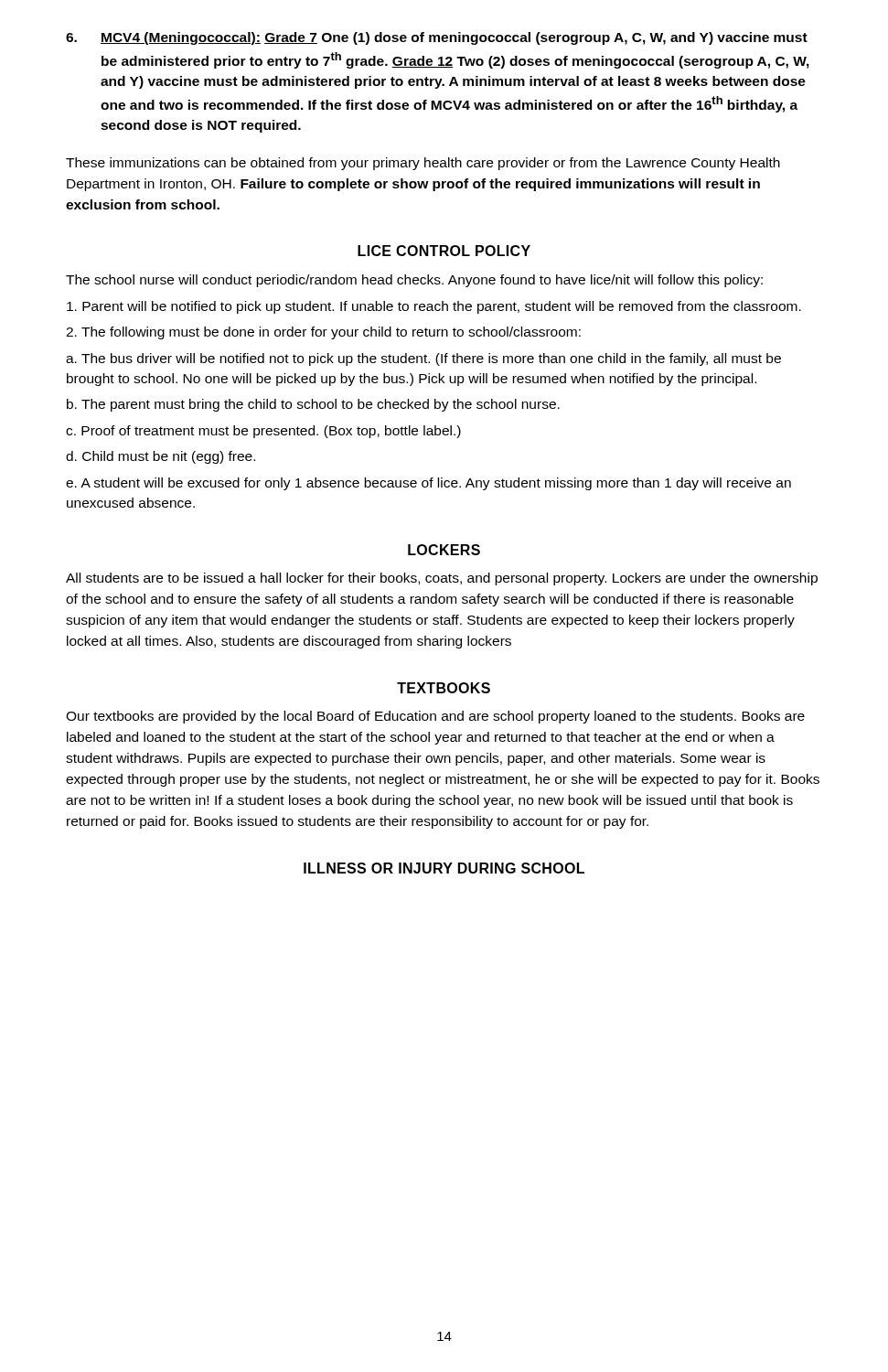Click the passage that begins "2. The following must be done"
This screenshot has height=1372, width=888.
pyautogui.click(x=324, y=332)
